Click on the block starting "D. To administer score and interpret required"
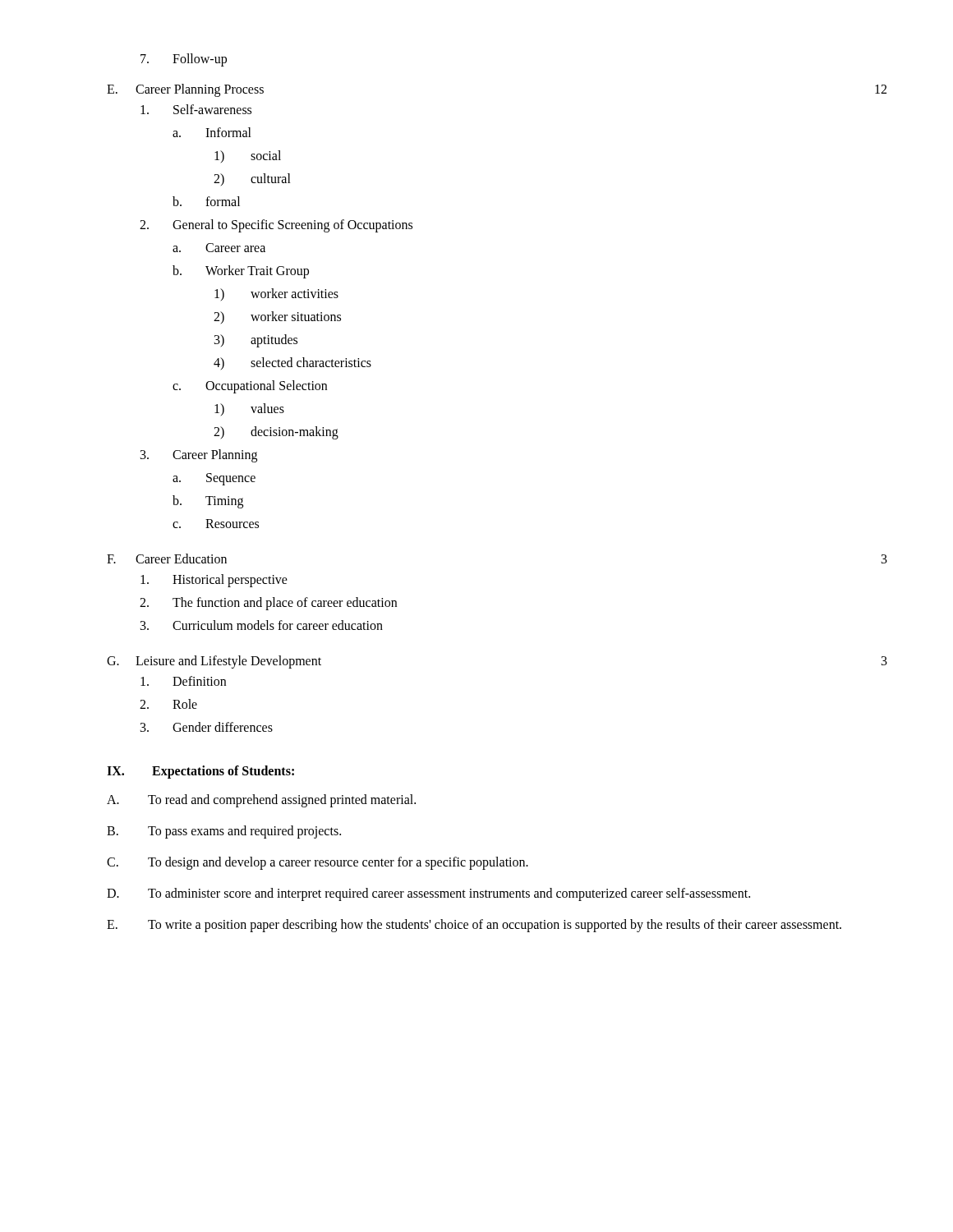953x1232 pixels. click(x=497, y=894)
